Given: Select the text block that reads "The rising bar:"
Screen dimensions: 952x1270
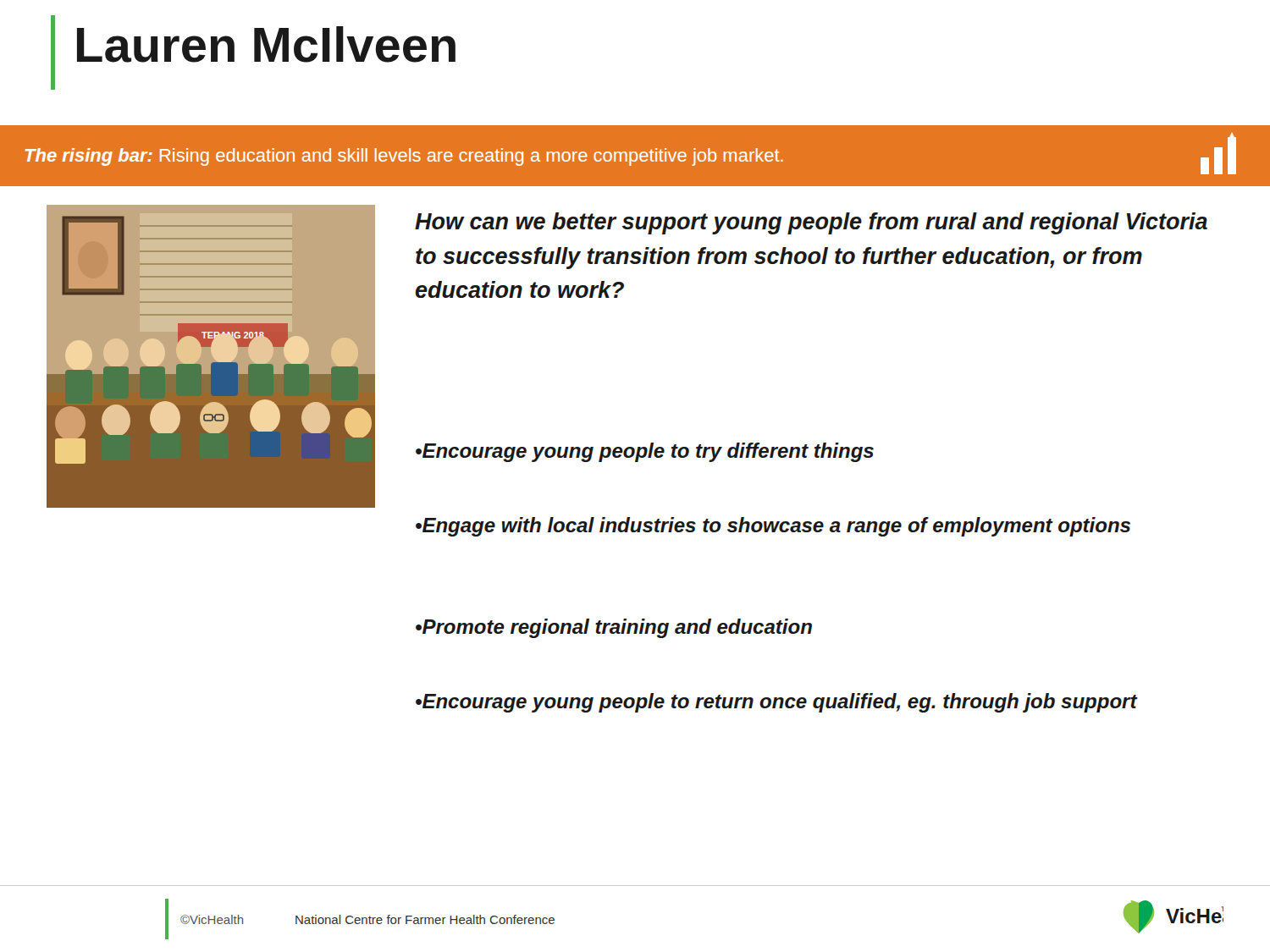Looking at the screenshot, I should 635,156.
